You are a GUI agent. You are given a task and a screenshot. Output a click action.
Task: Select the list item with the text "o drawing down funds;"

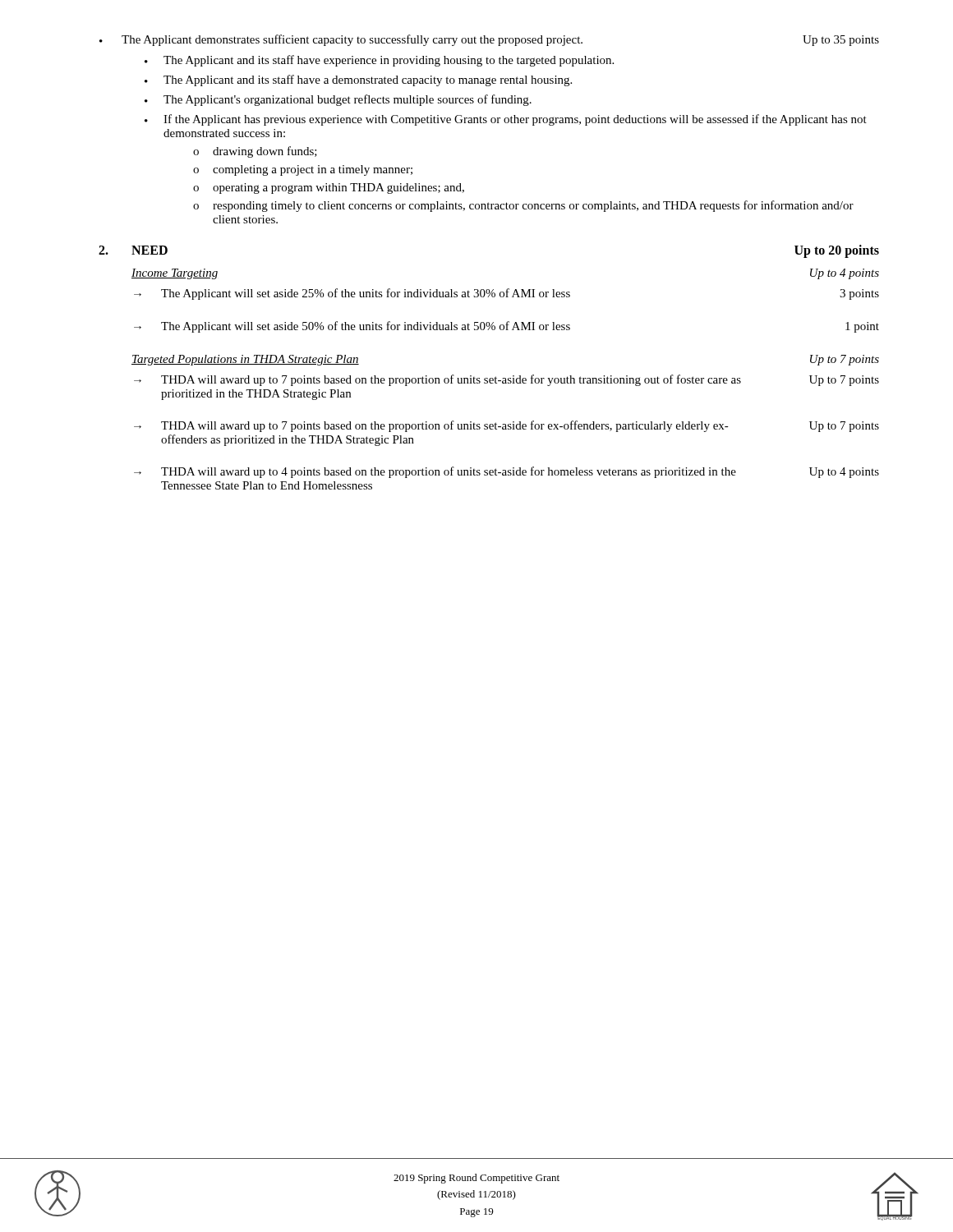(255, 152)
